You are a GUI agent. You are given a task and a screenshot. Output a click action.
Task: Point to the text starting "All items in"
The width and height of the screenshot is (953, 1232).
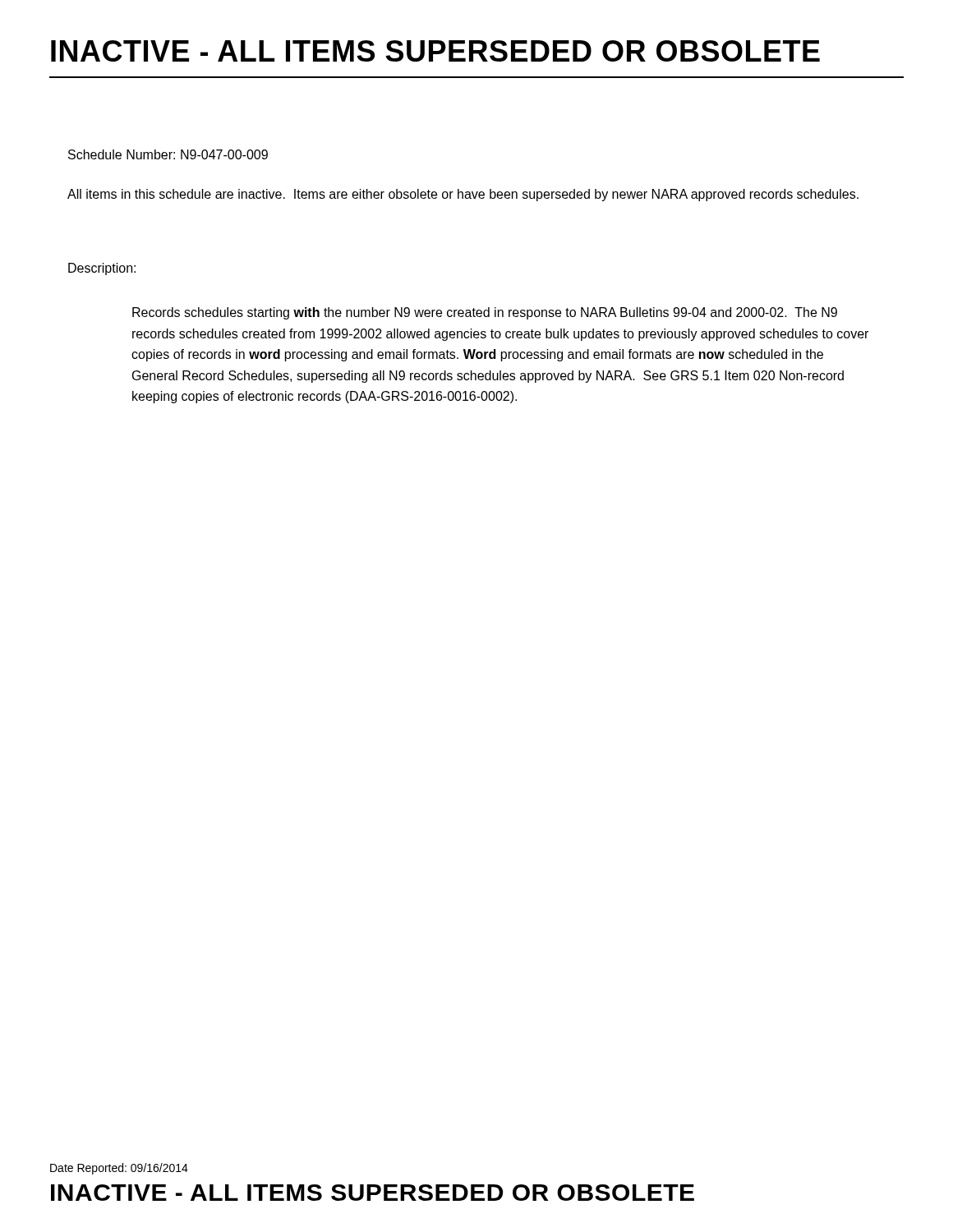tap(463, 194)
